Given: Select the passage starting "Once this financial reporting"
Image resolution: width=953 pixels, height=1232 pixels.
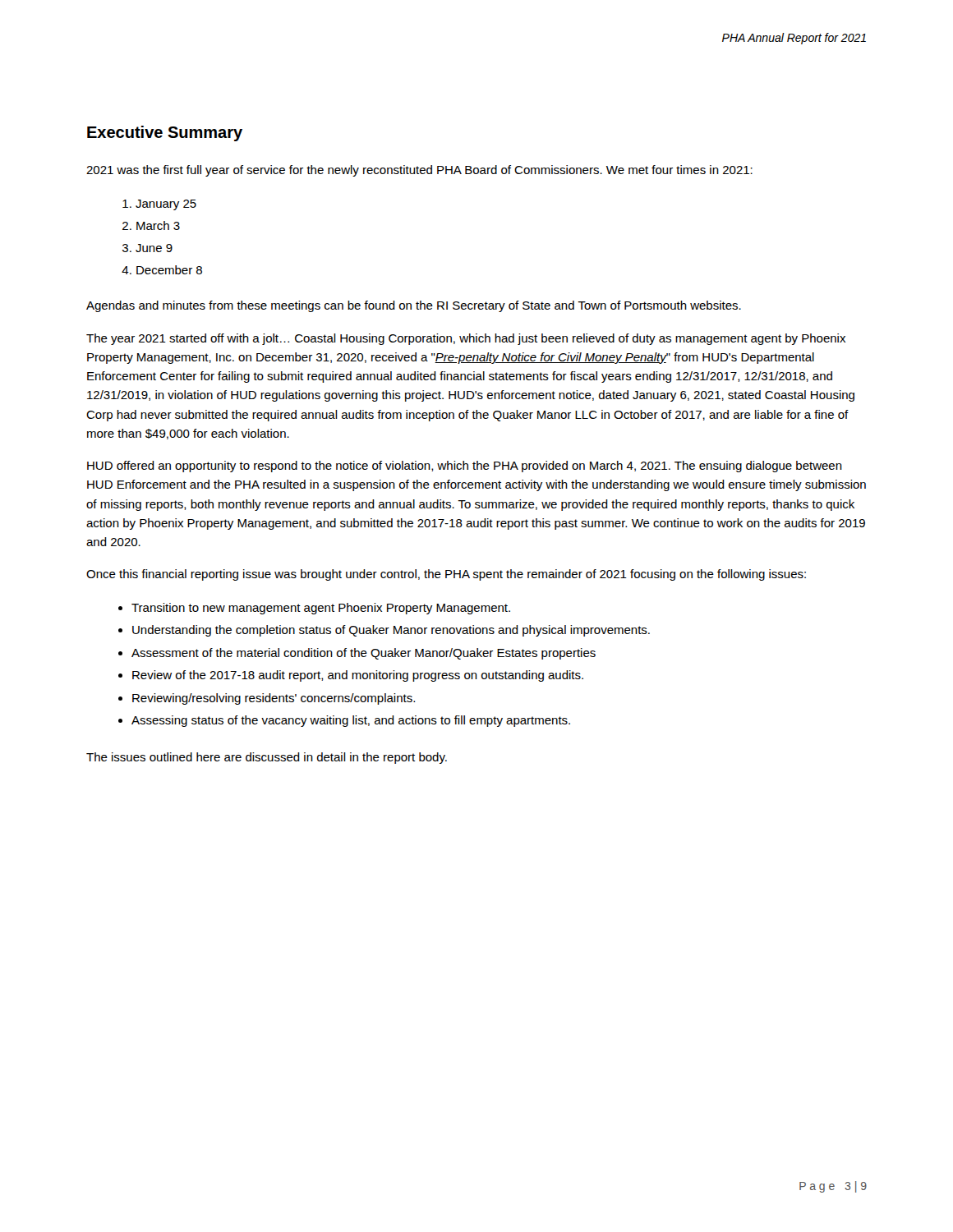Looking at the screenshot, I should tap(447, 574).
